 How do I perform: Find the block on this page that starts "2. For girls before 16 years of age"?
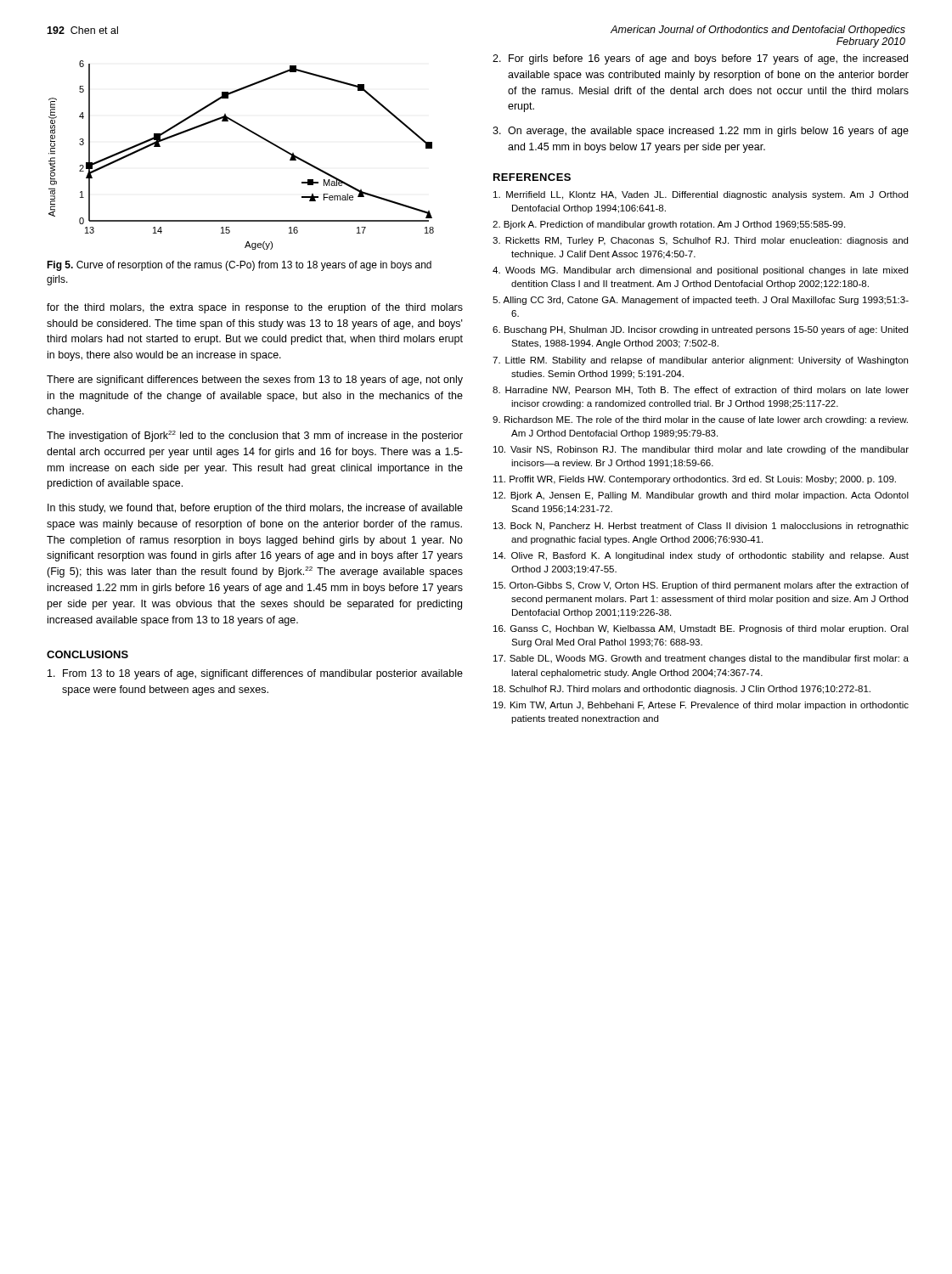click(x=701, y=83)
